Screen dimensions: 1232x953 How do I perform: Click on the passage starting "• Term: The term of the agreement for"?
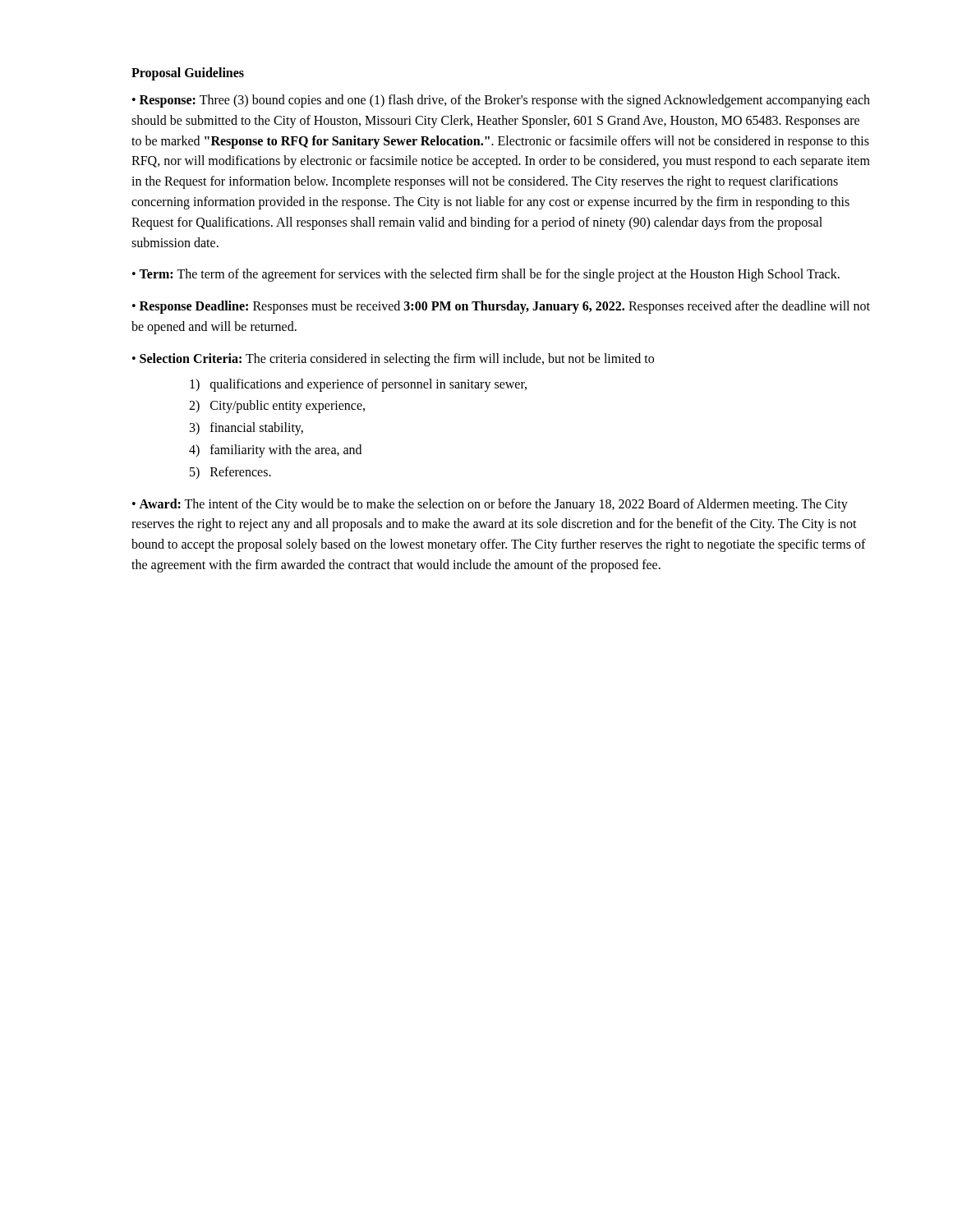(486, 274)
